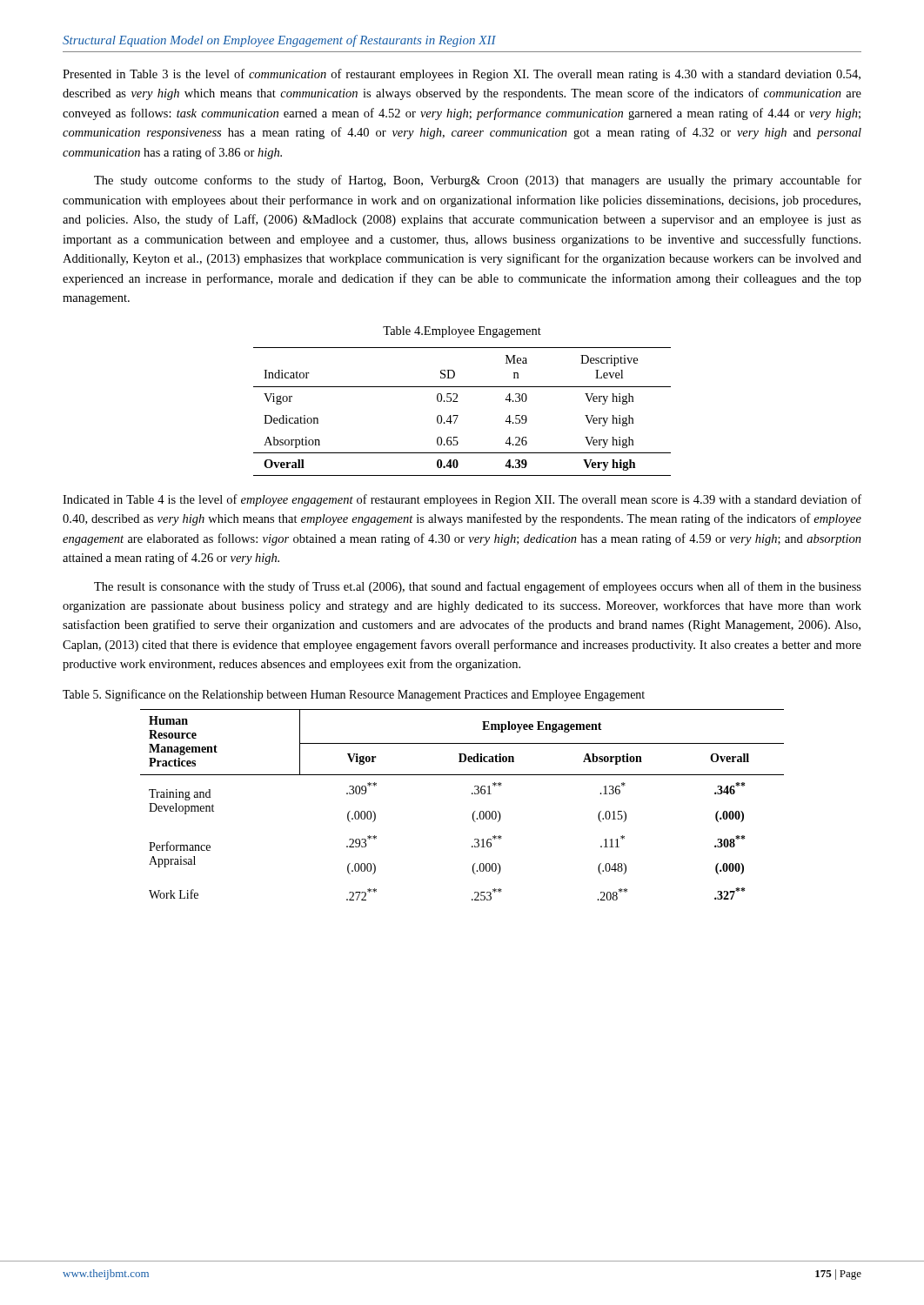Find "Table 4.Employee Engagement" on this page

point(462,330)
